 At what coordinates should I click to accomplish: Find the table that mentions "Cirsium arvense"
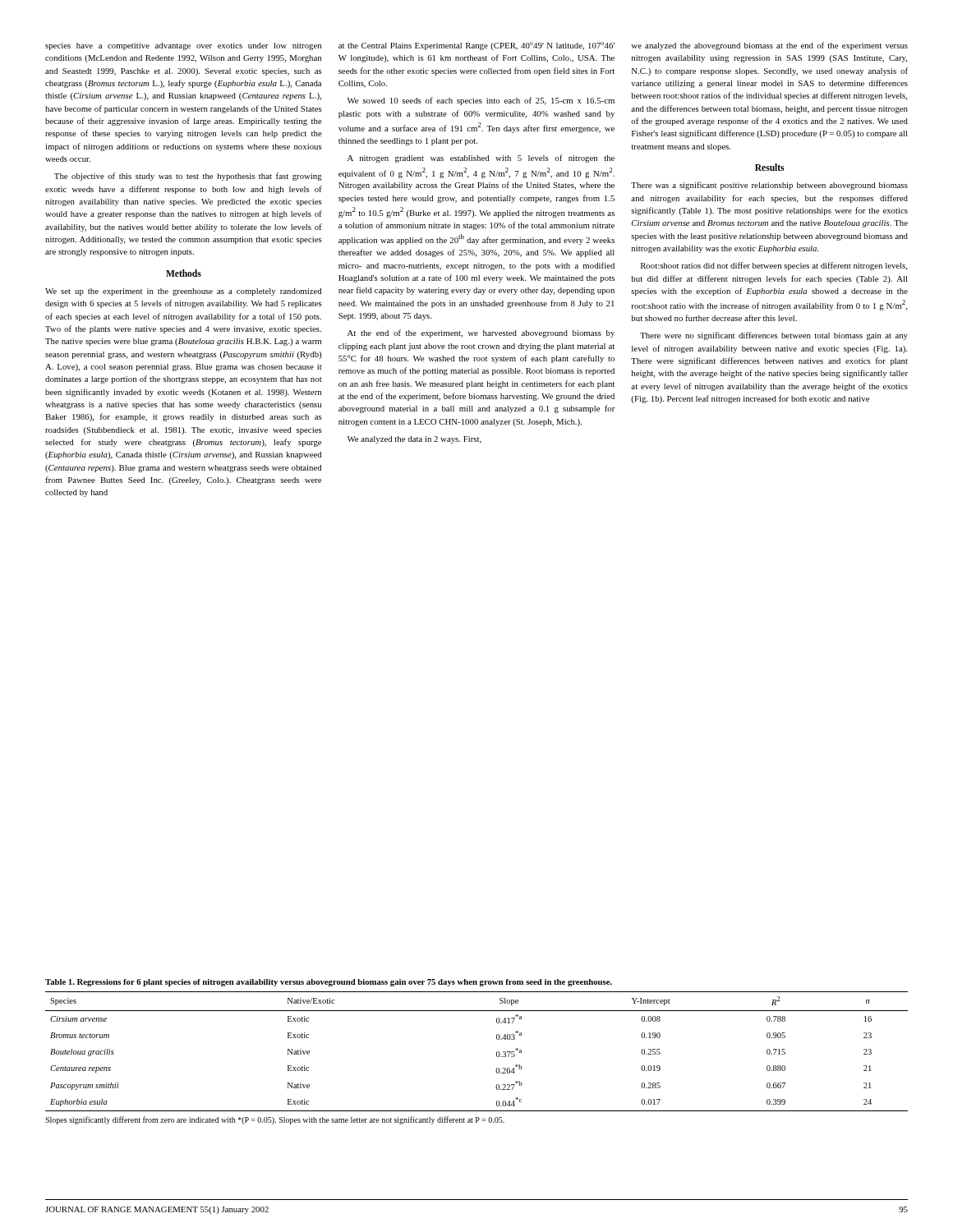(476, 1051)
